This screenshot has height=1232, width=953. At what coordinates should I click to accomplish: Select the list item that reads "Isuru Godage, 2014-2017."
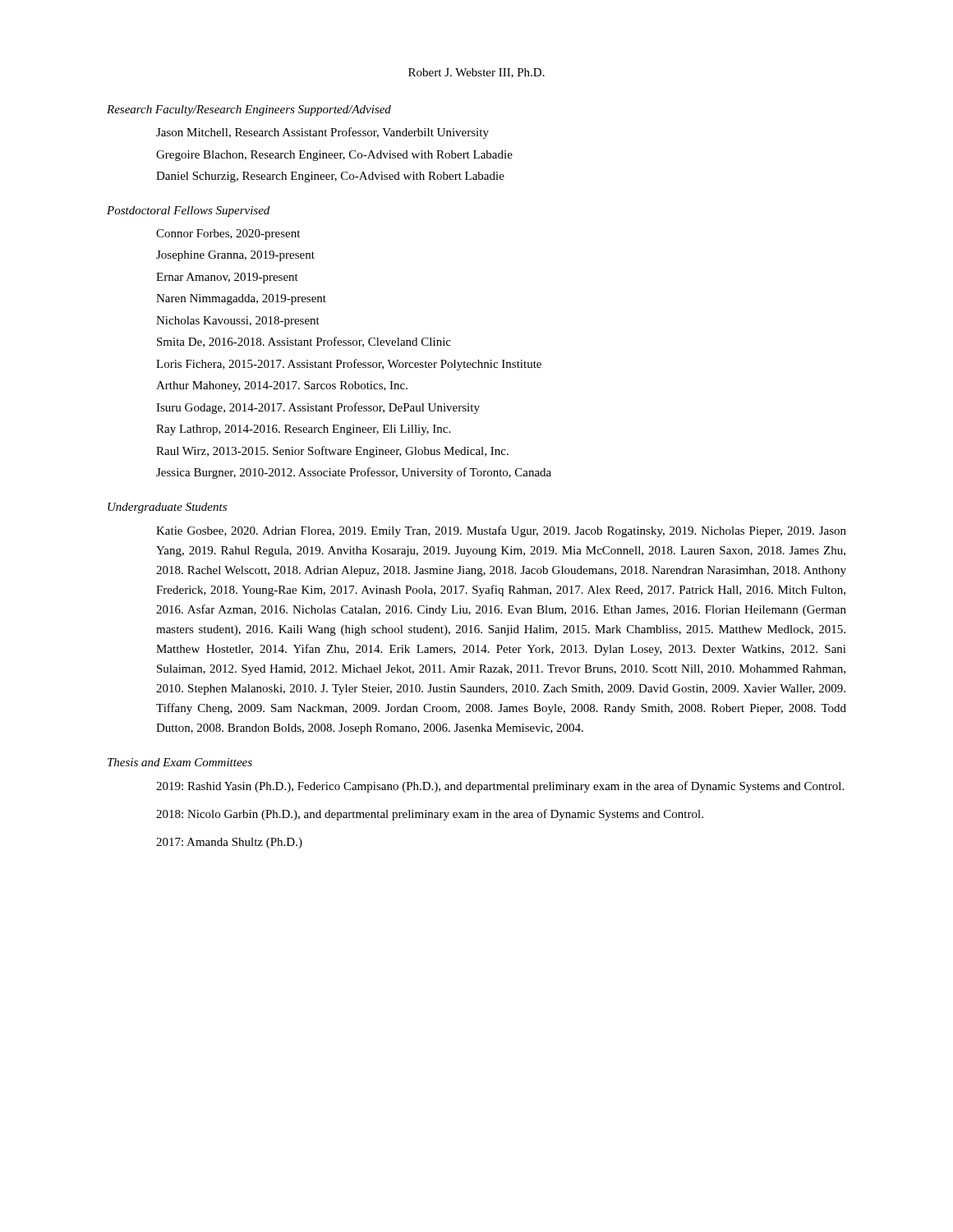click(x=318, y=407)
